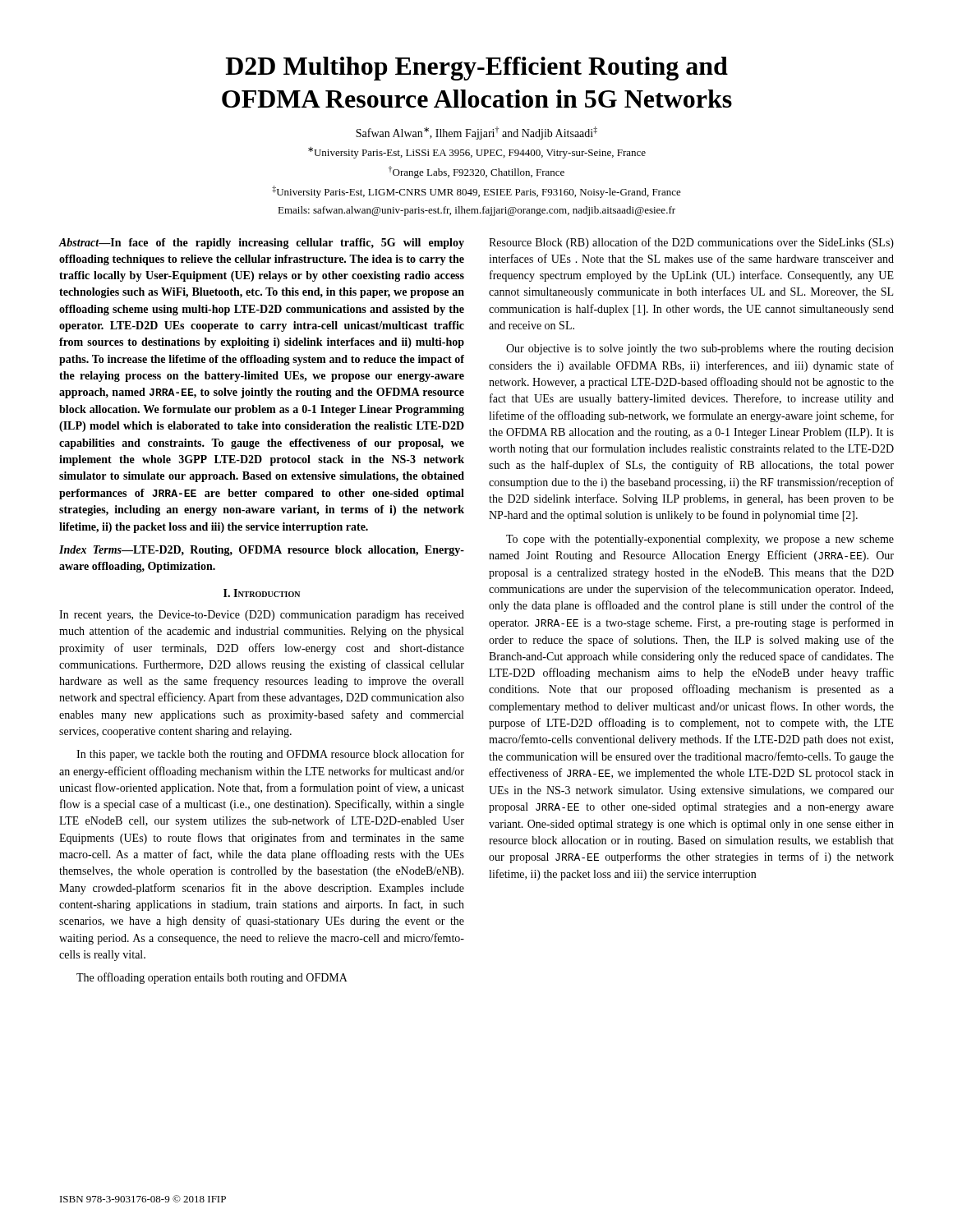Locate the title
Image resolution: width=953 pixels, height=1232 pixels.
pyautogui.click(x=476, y=82)
